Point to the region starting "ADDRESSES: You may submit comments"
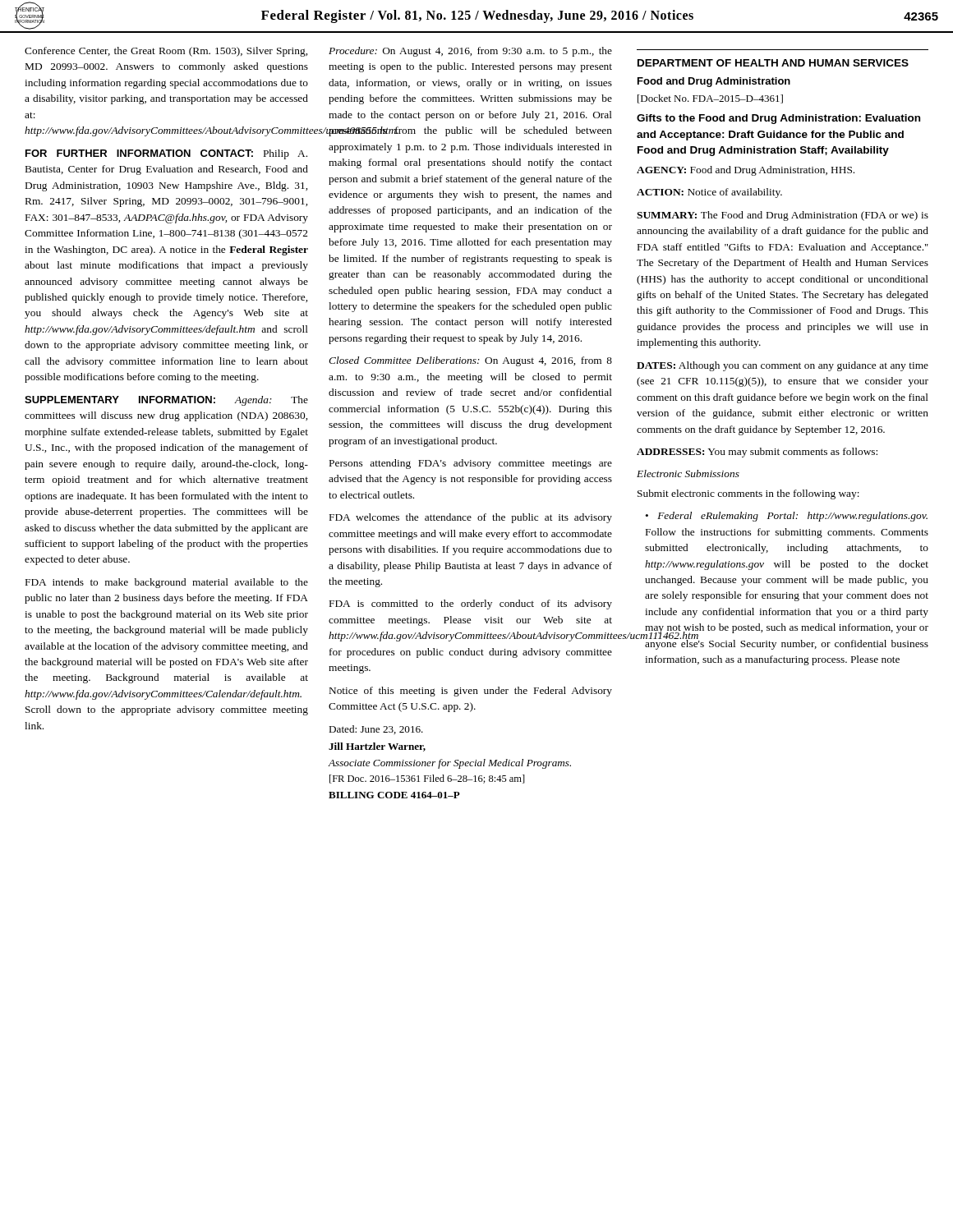 [x=758, y=451]
